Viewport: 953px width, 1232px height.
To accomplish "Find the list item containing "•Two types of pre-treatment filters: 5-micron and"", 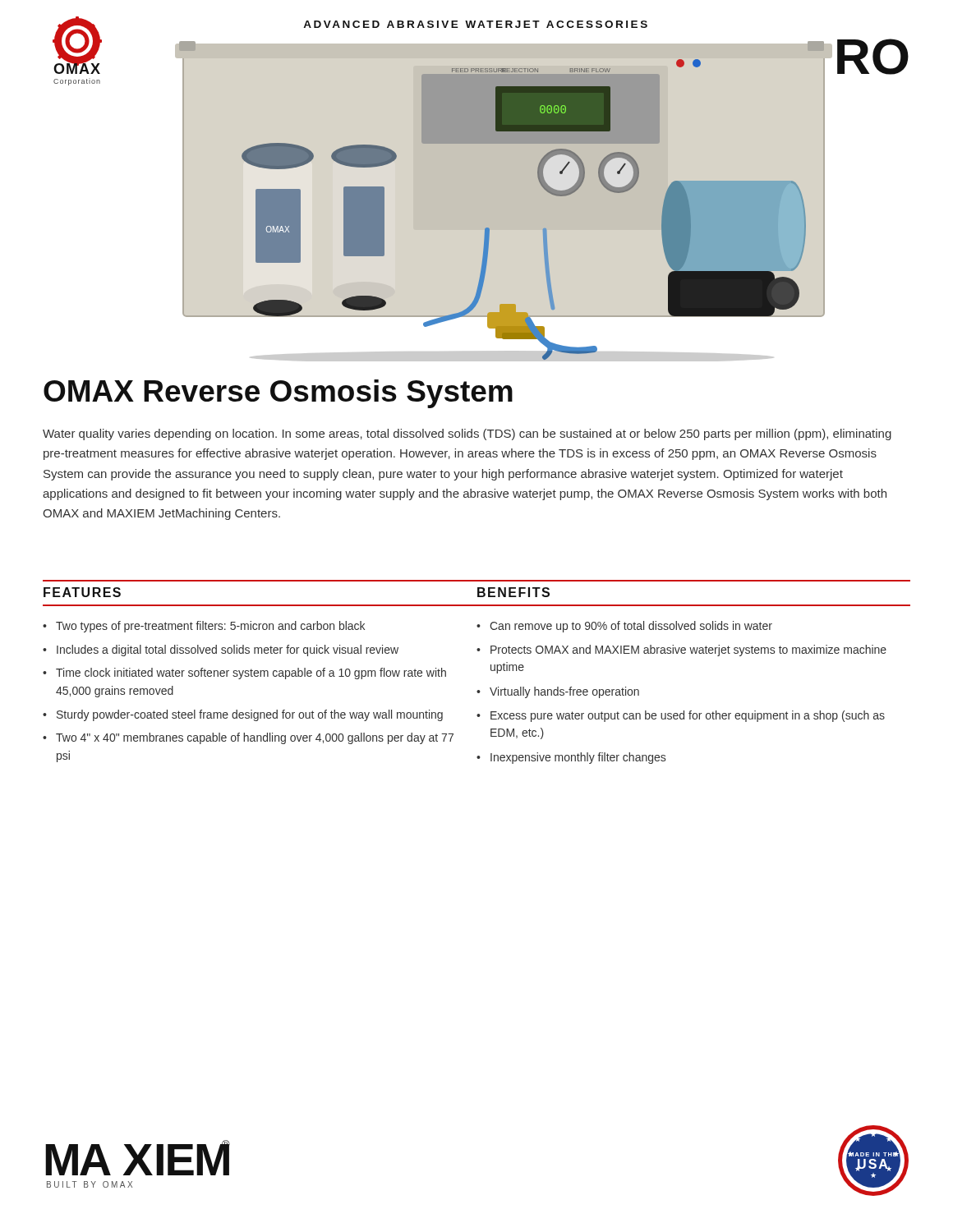I will 204,627.
